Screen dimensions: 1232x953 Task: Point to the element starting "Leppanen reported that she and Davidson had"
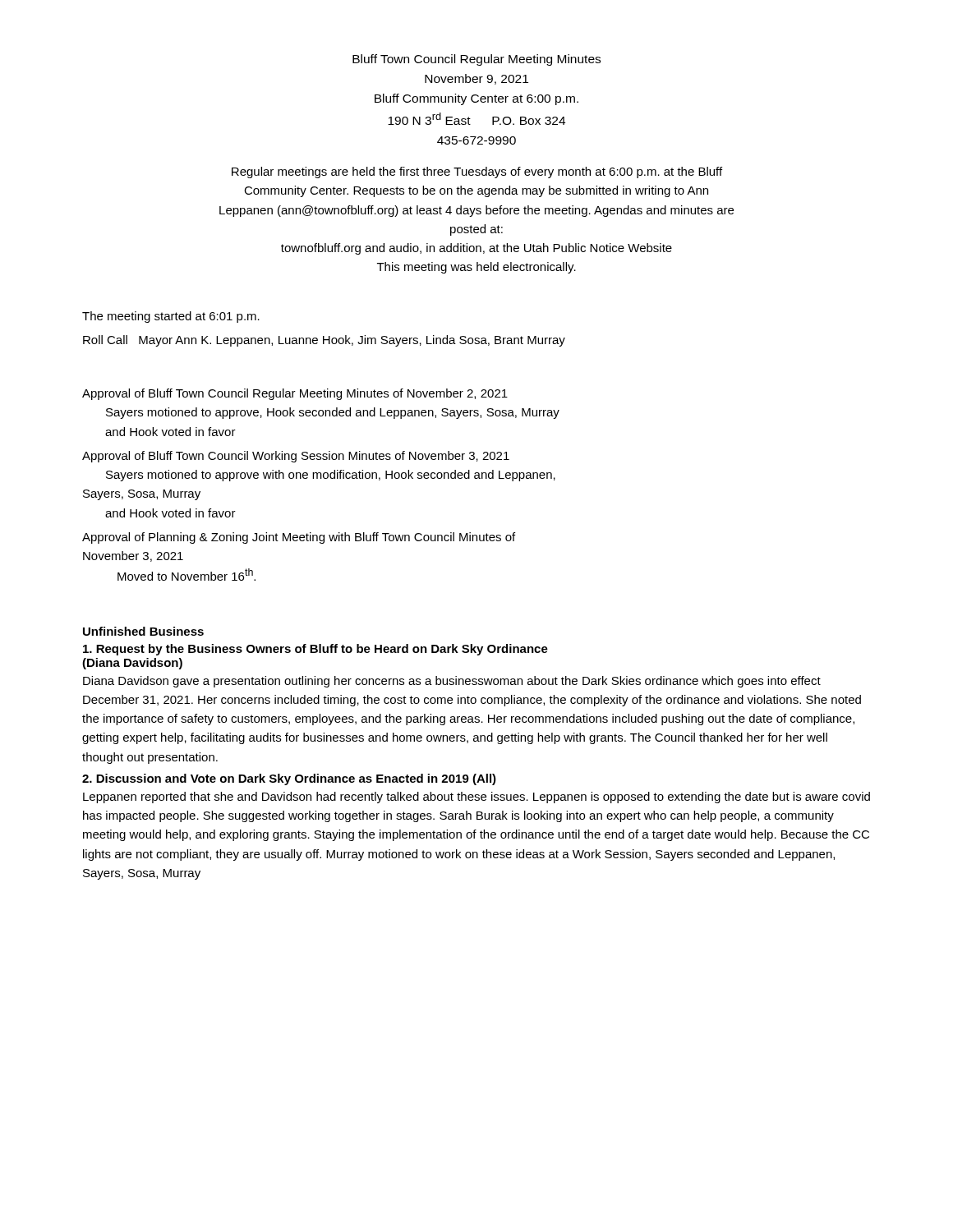pyautogui.click(x=476, y=834)
